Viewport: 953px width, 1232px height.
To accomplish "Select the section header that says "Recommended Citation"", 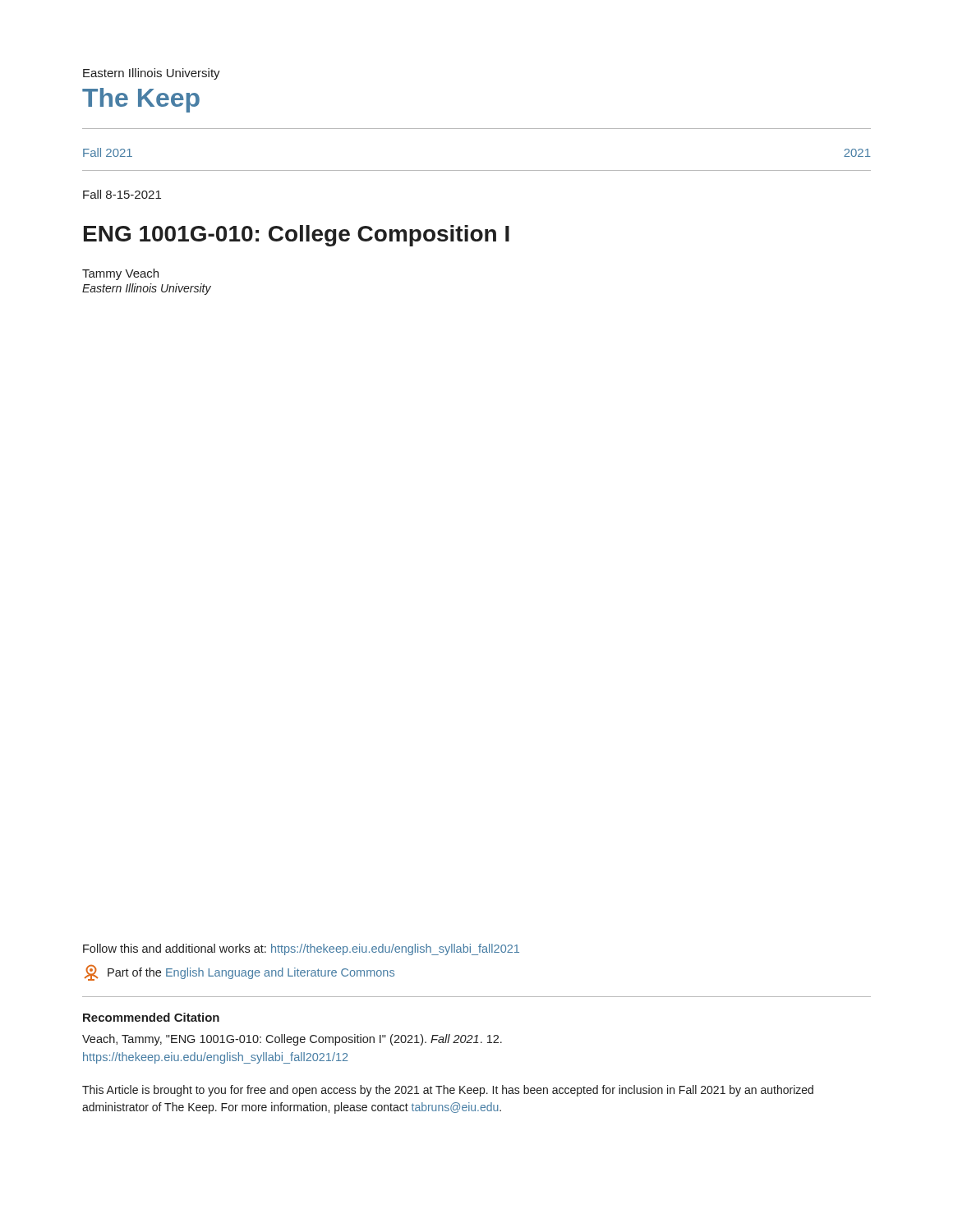I will [x=151, y=1017].
